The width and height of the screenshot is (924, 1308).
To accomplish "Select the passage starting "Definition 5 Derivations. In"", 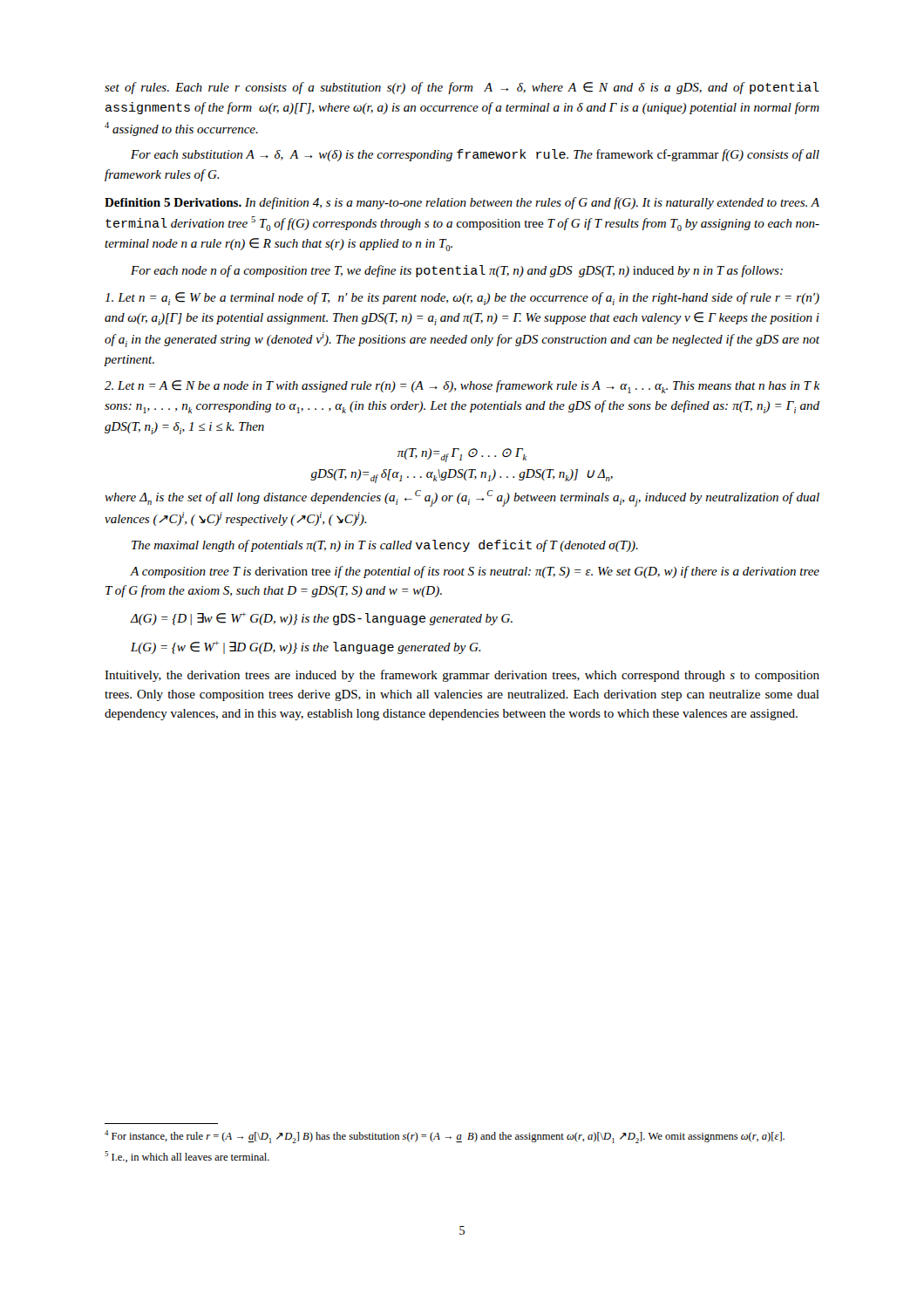I will (x=462, y=224).
